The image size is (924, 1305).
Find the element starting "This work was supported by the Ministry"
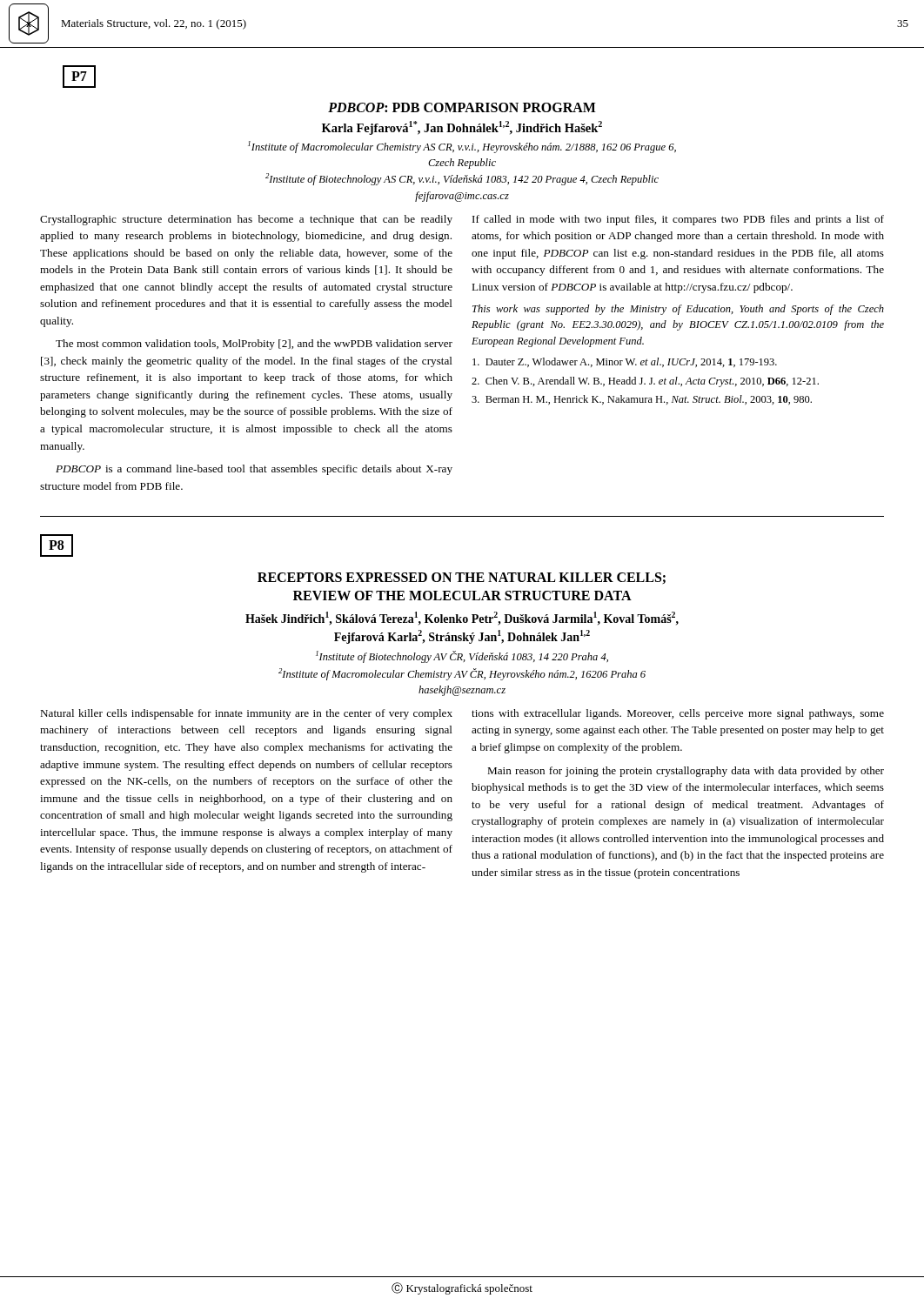[x=678, y=325]
